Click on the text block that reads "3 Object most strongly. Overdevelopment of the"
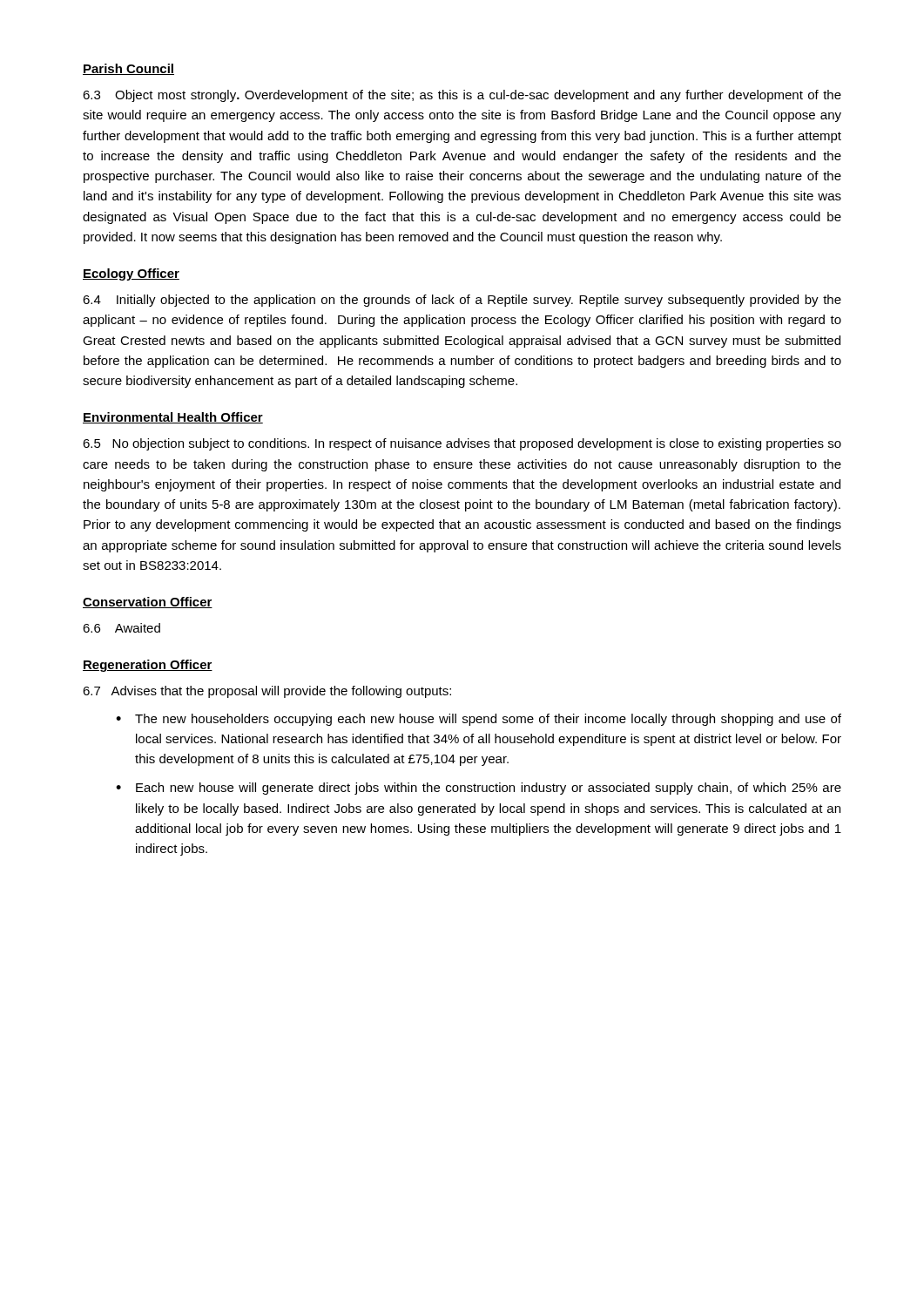The image size is (924, 1307). [462, 165]
